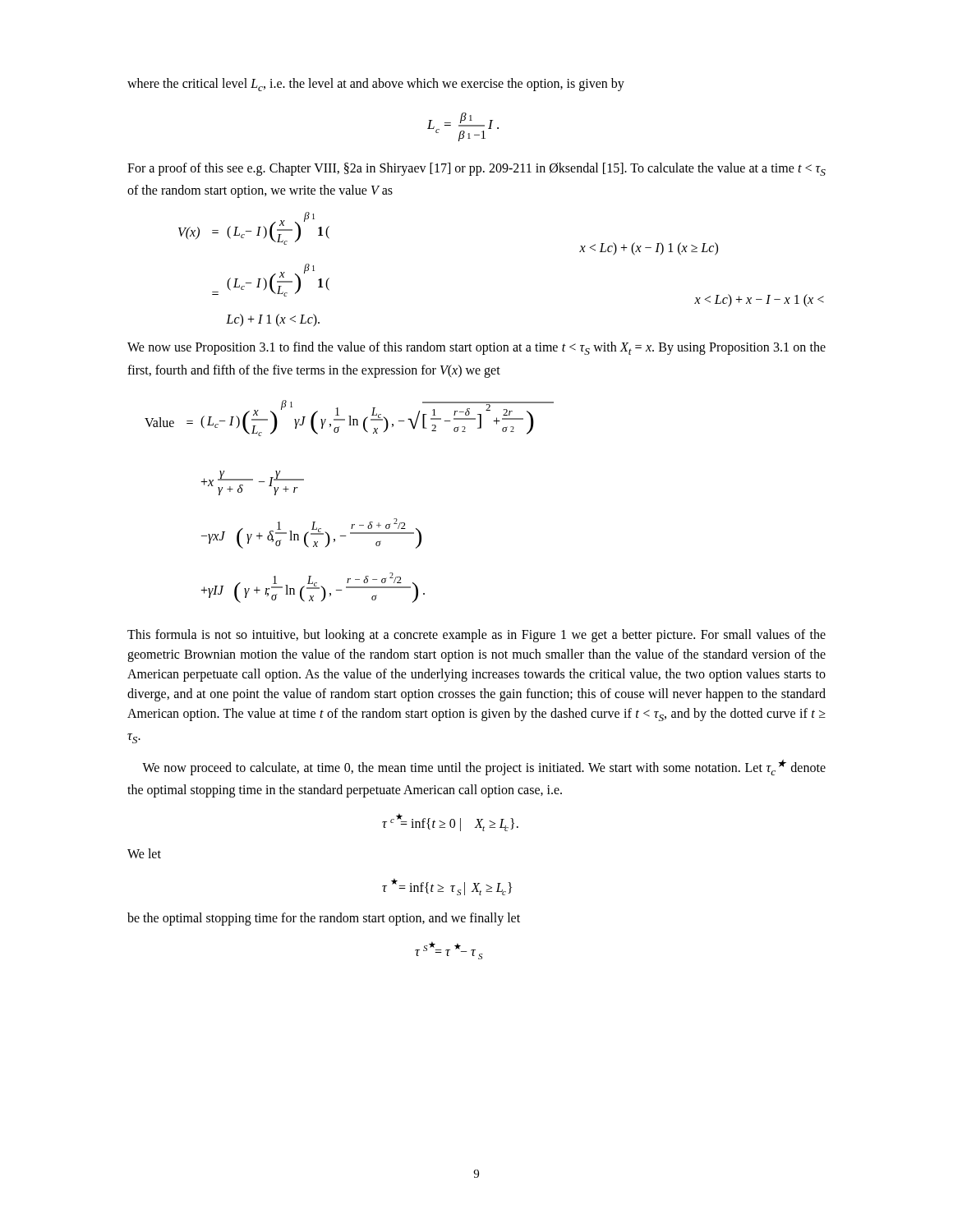The height and width of the screenshot is (1232, 953).
Task: Select the text block starting "We let"
Action: point(144,854)
